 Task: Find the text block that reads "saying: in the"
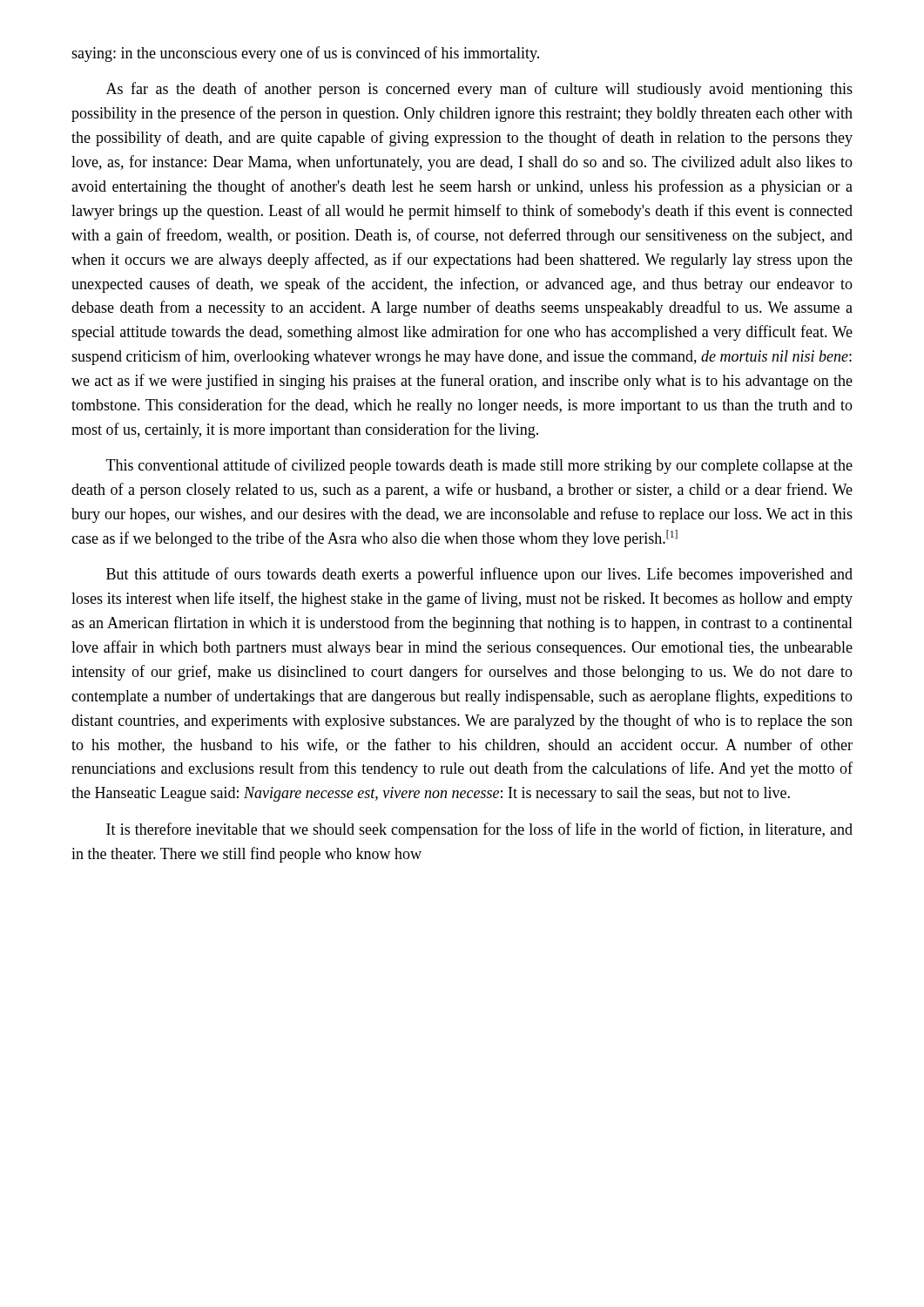coord(306,53)
